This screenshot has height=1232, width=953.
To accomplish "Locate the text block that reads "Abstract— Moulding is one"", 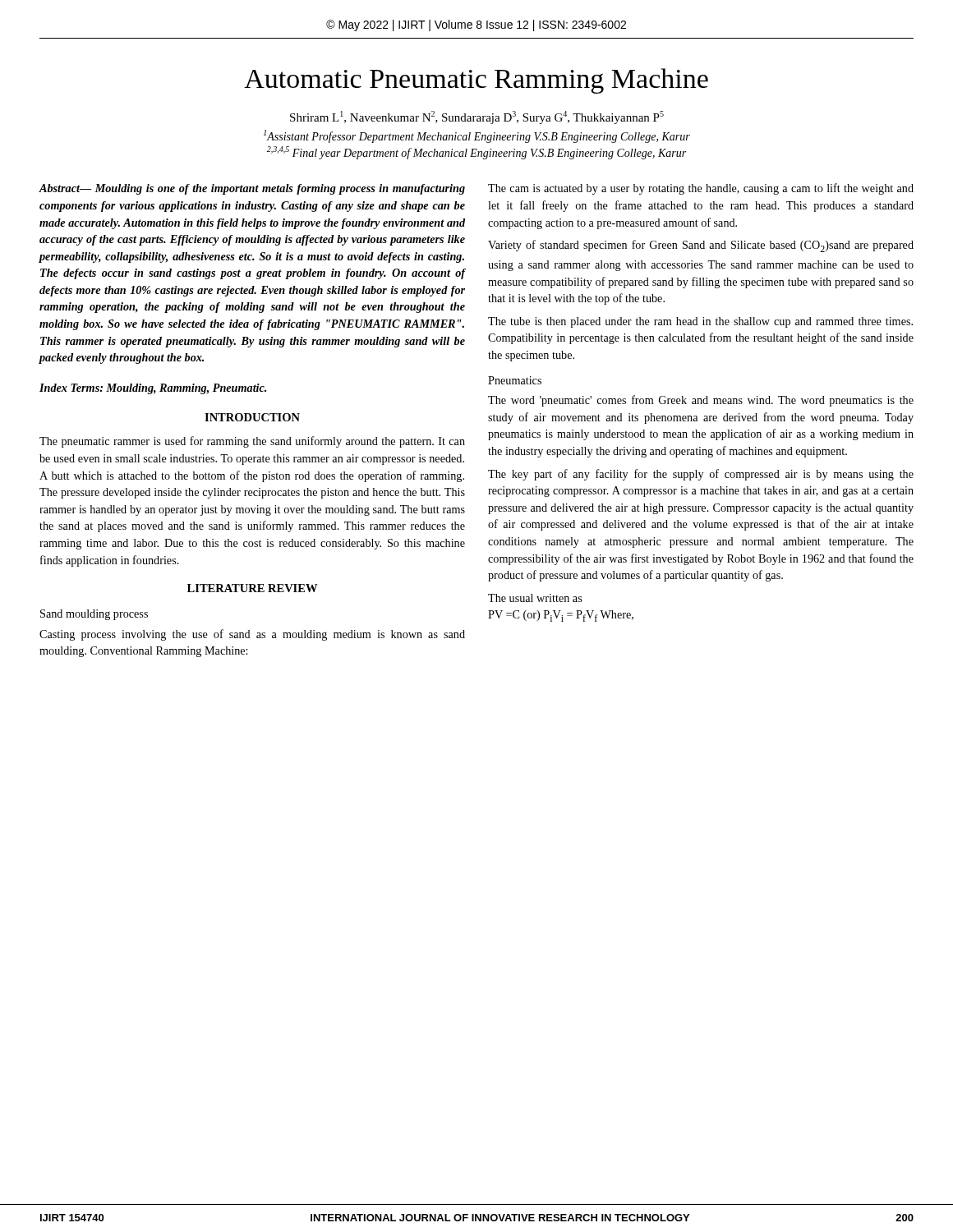I will [x=252, y=273].
